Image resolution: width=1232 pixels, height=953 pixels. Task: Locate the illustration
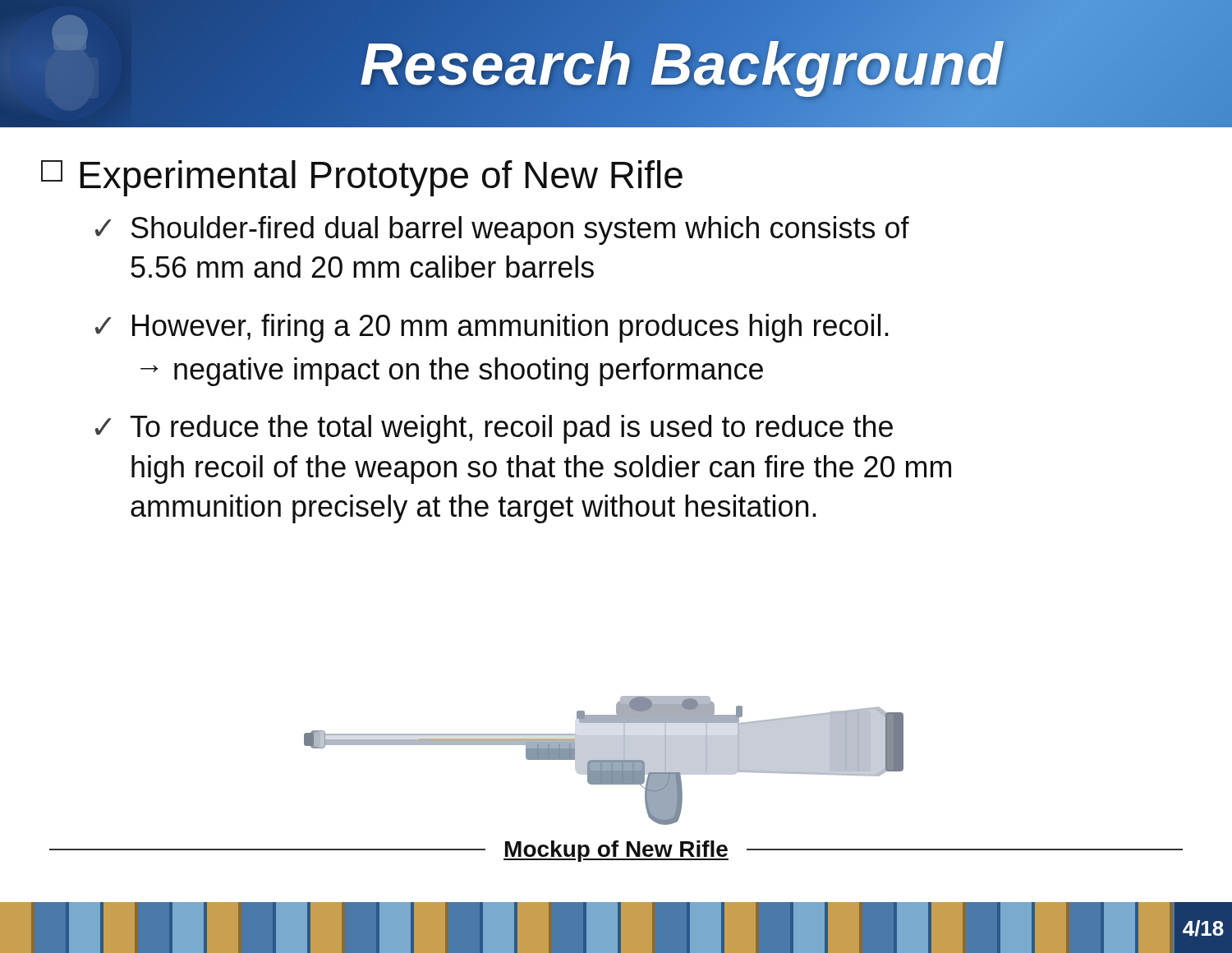click(x=616, y=739)
